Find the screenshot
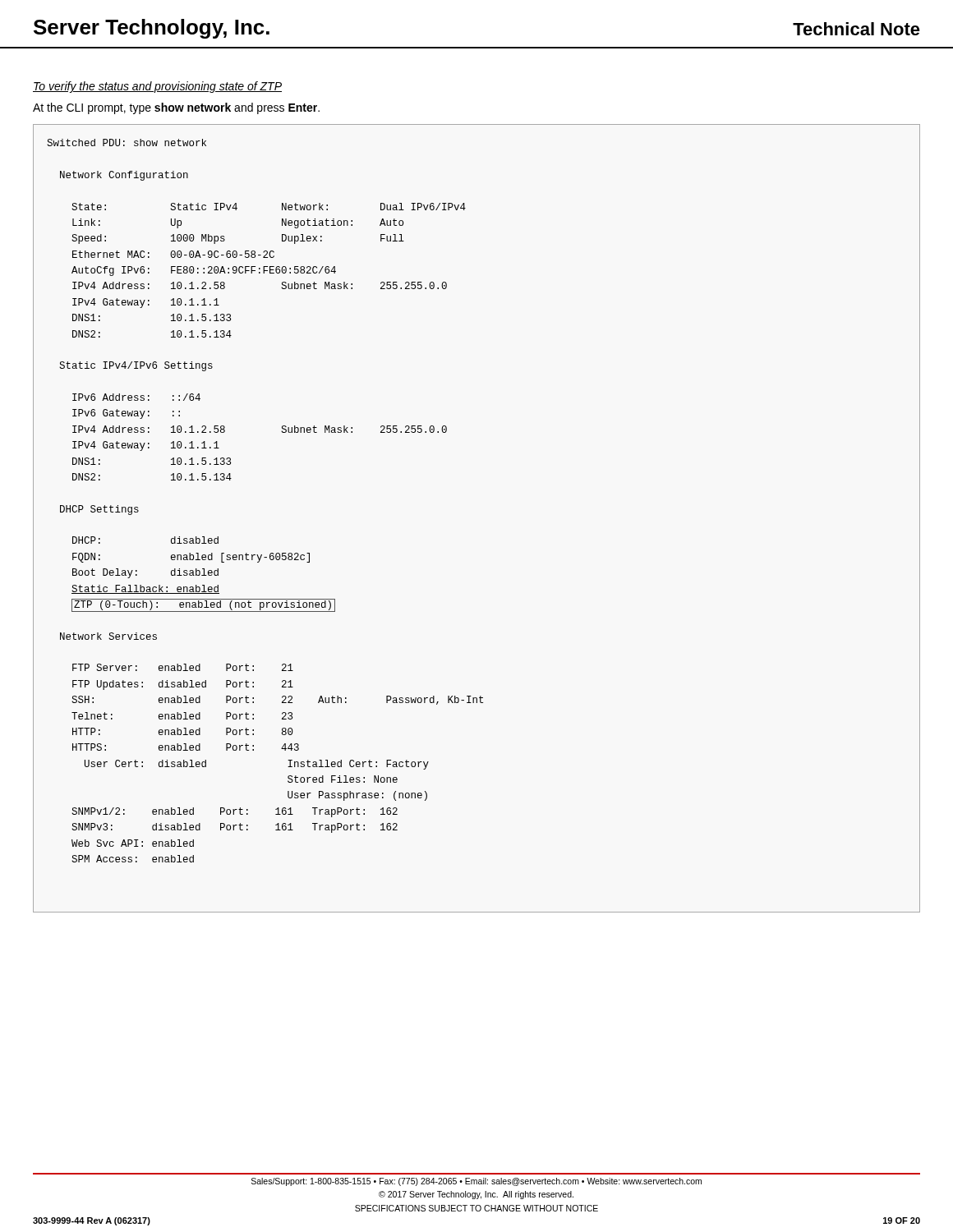The height and width of the screenshot is (1232, 953). tap(476, 518)
